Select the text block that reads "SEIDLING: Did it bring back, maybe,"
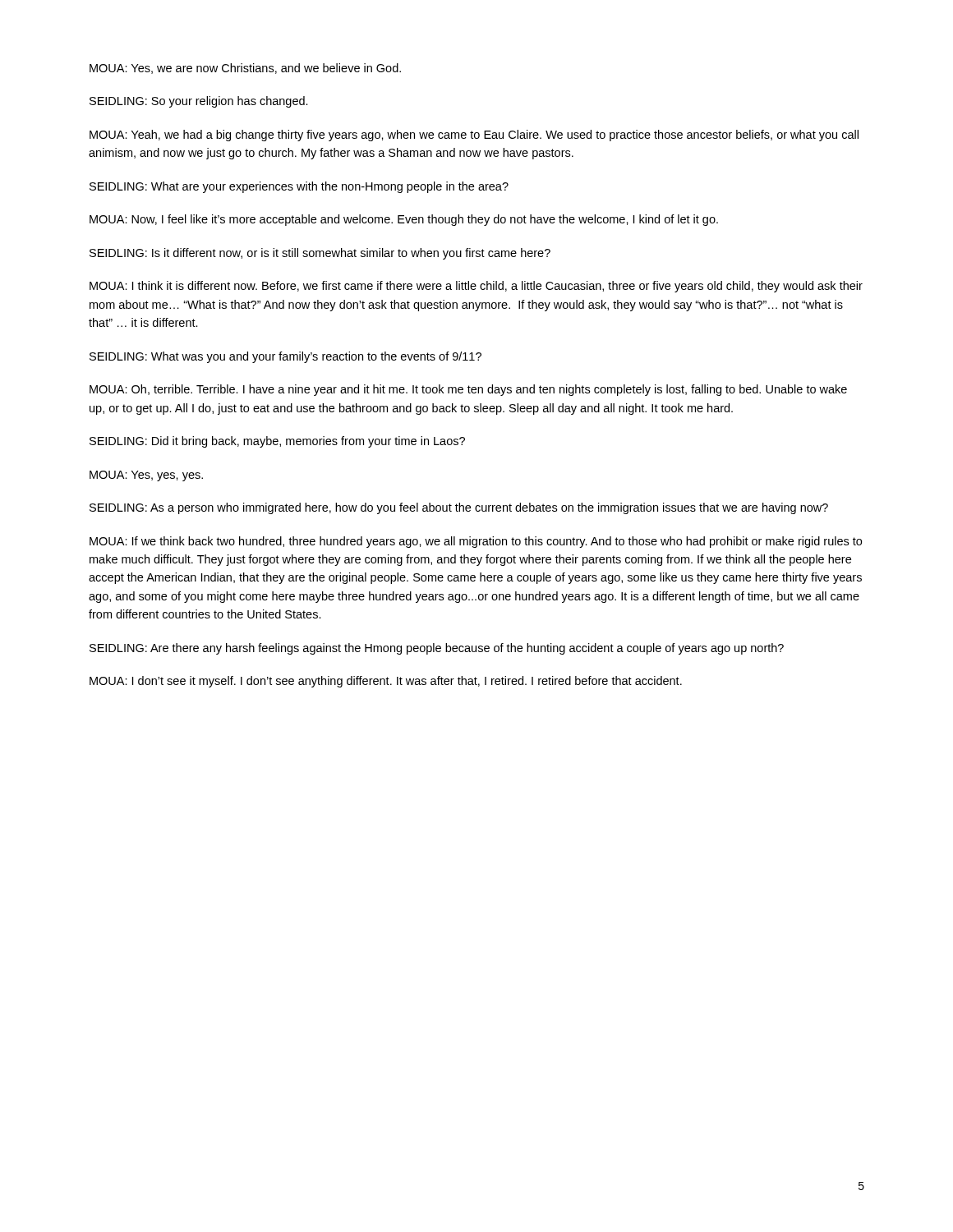This screenshot has width=953, height=1232. coord(277,441)
